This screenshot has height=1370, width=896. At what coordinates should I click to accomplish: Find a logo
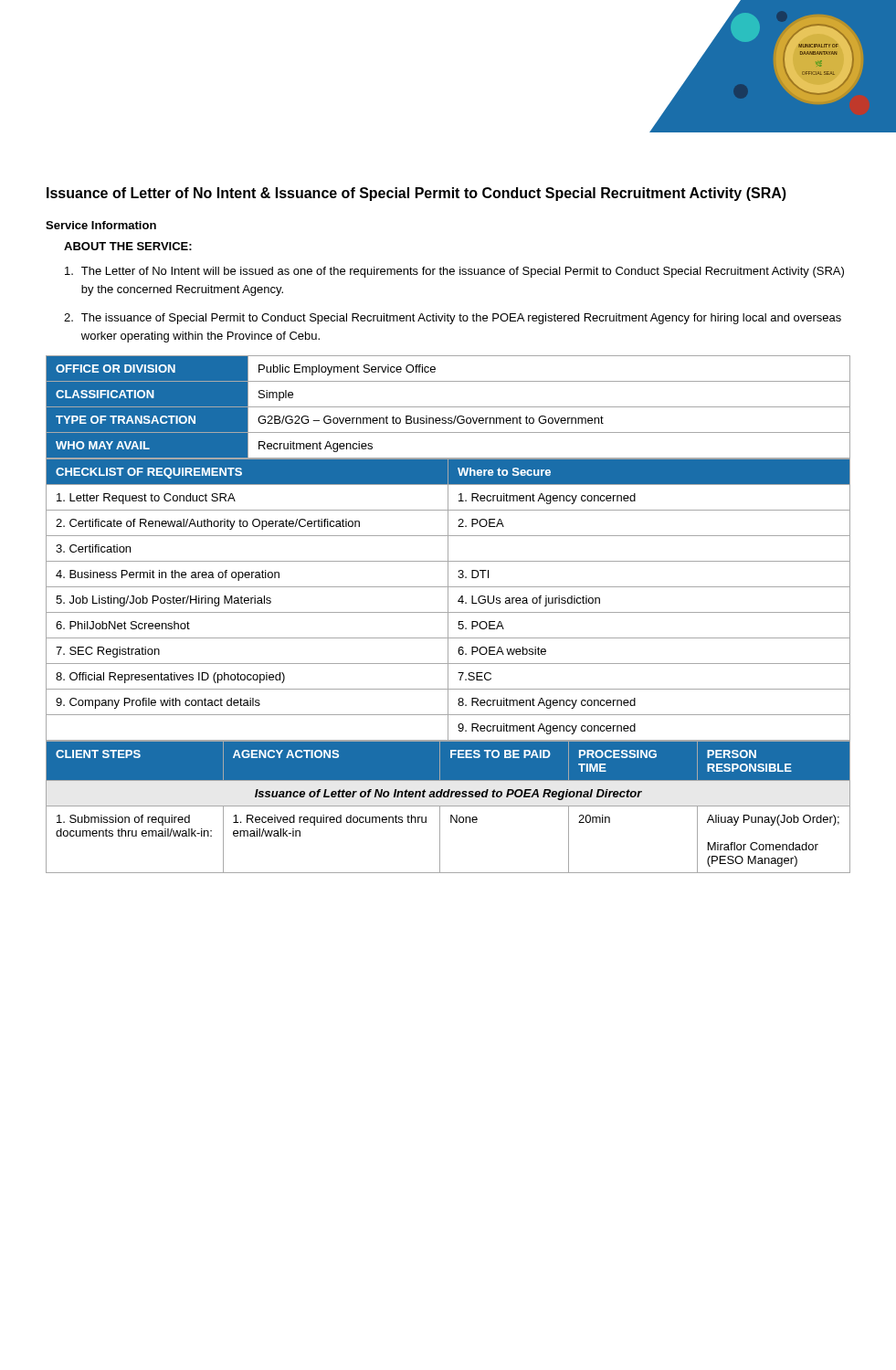click(773, 66)
